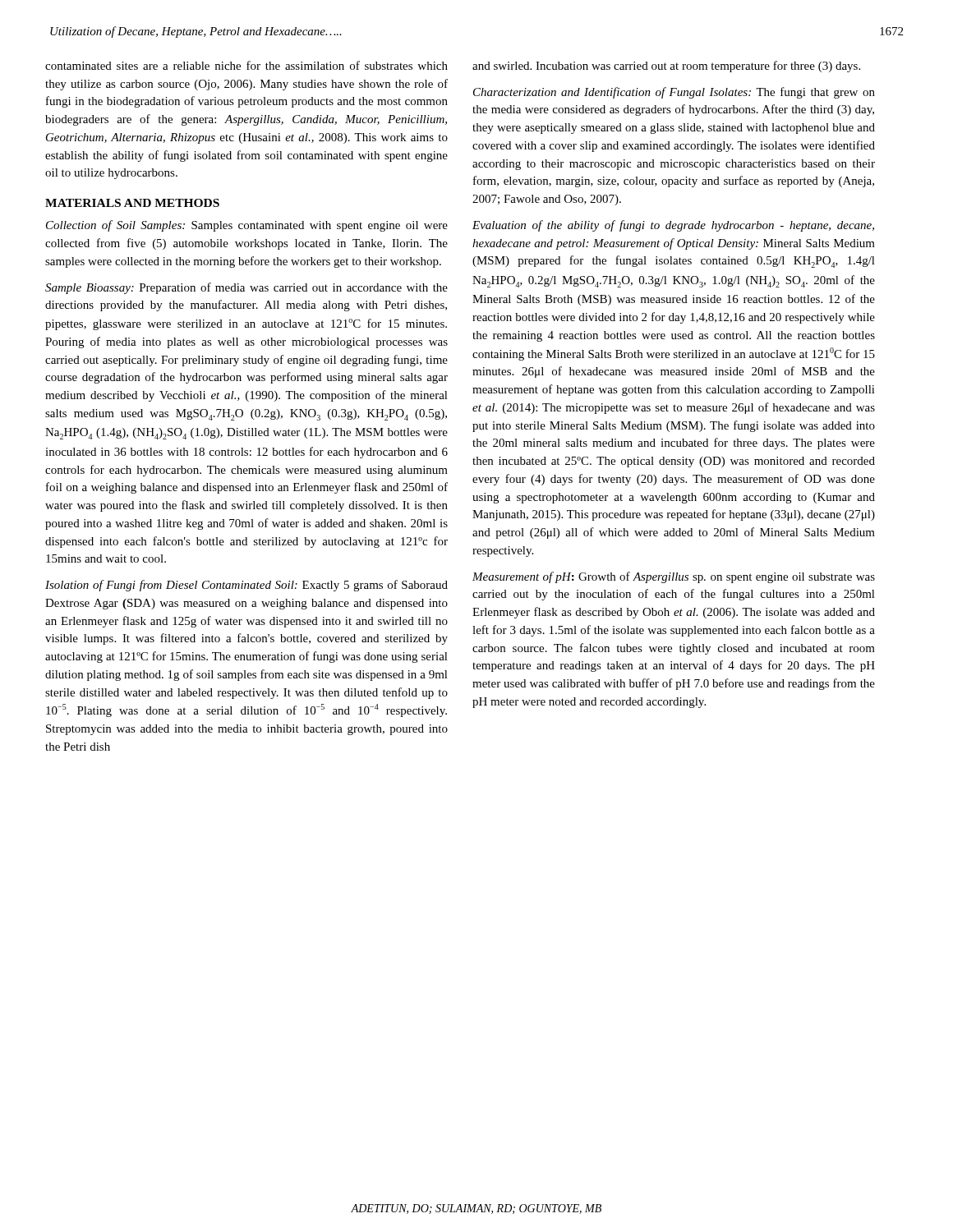The width and height of the screenshot is (953, 1232).
Task: Find the block on this page that starts "Characterization and Identification of Fungal Isolates: The"
Action: 674,146
